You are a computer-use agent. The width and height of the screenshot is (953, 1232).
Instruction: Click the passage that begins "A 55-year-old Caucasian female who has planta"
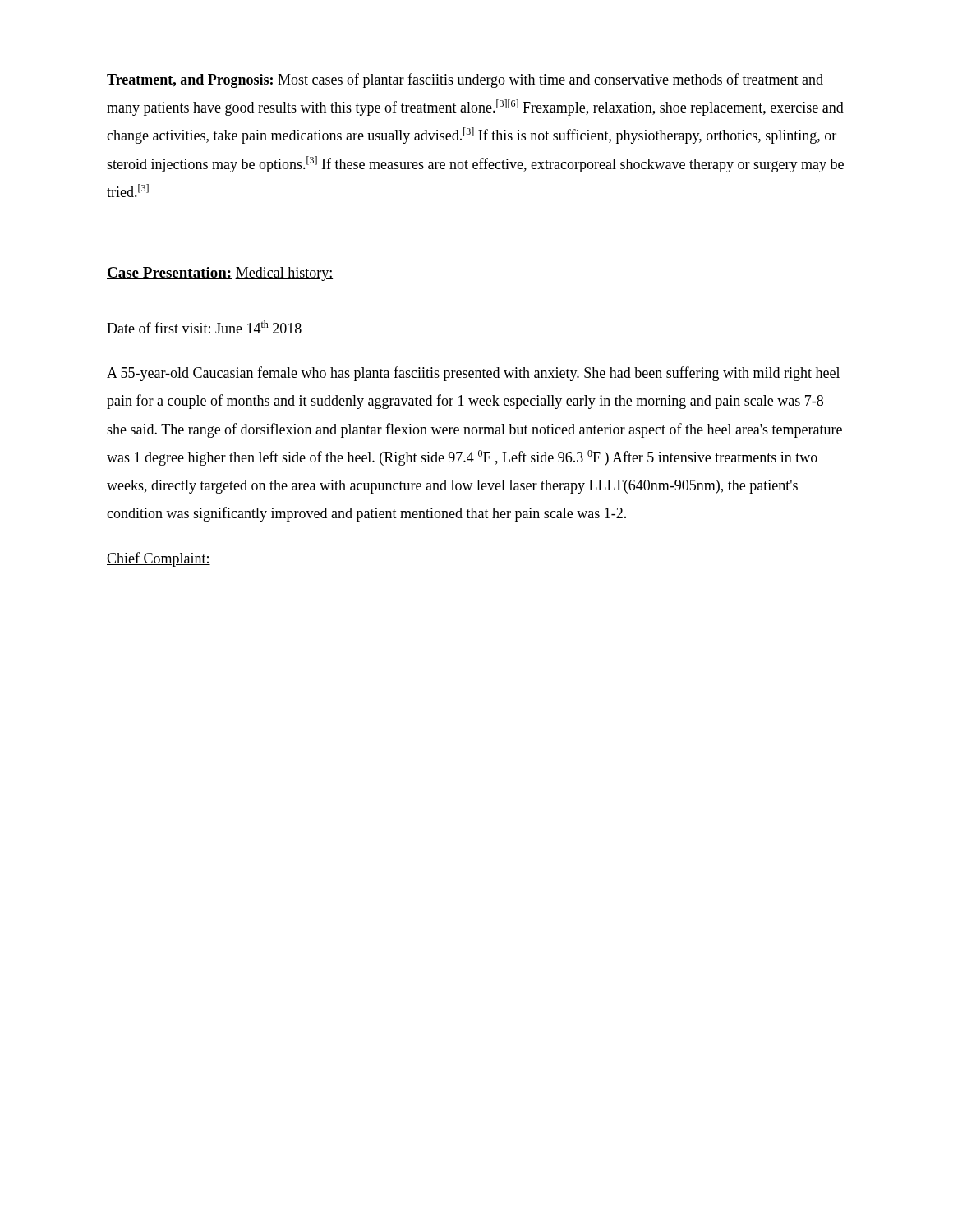[x=475, y=443]
